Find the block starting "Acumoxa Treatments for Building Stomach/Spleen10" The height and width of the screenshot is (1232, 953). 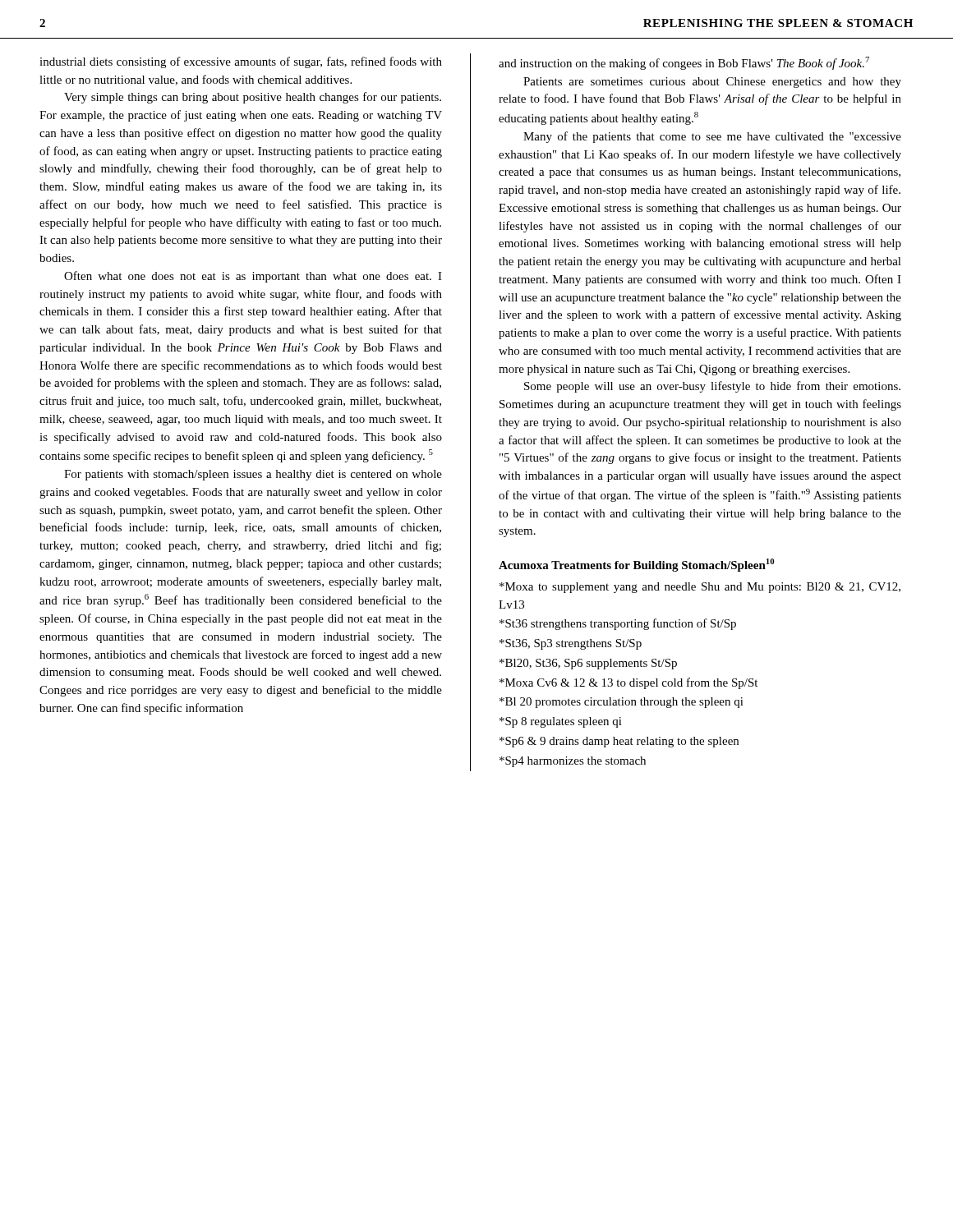(637, 564)
